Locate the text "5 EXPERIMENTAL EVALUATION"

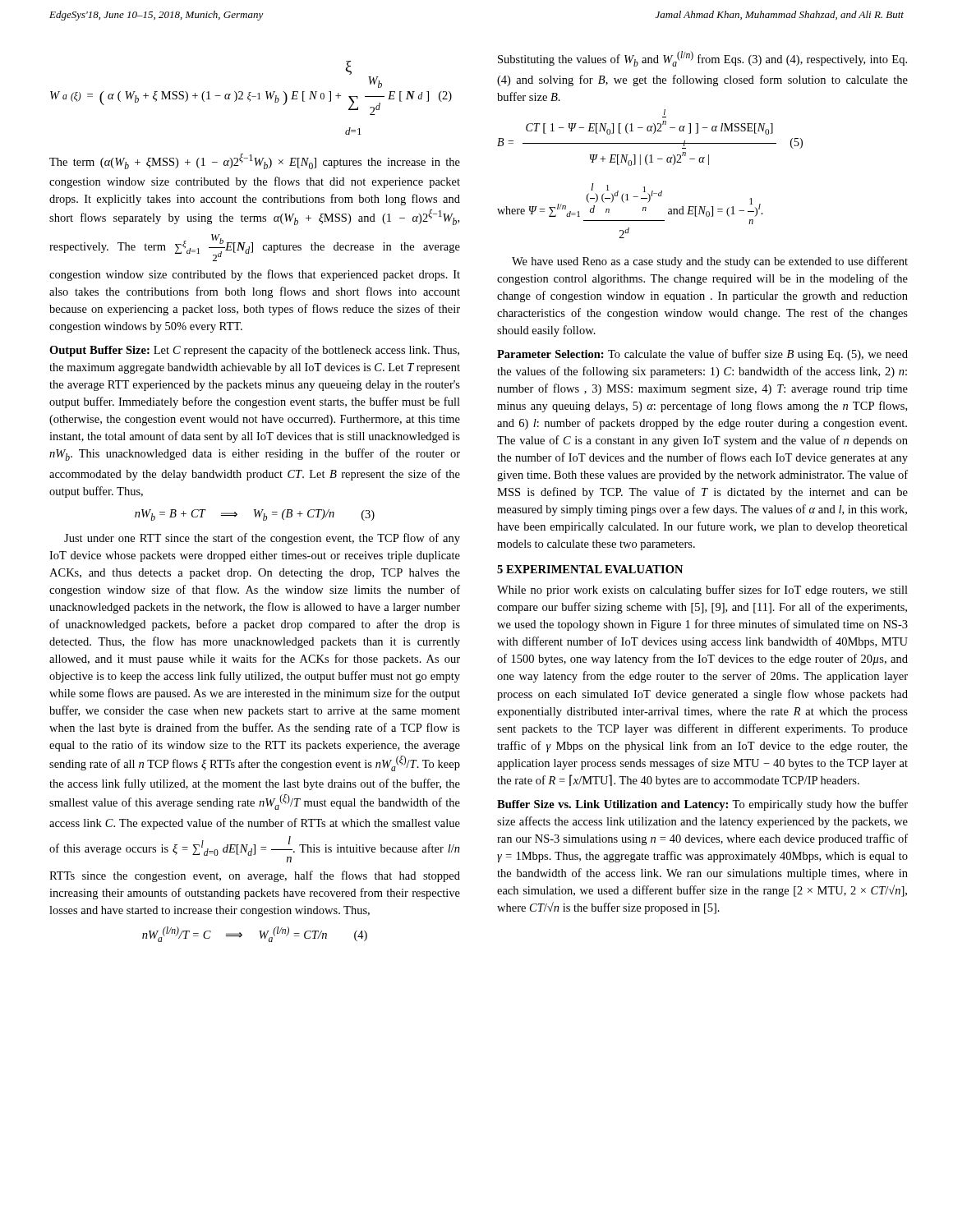click(590, 569)
